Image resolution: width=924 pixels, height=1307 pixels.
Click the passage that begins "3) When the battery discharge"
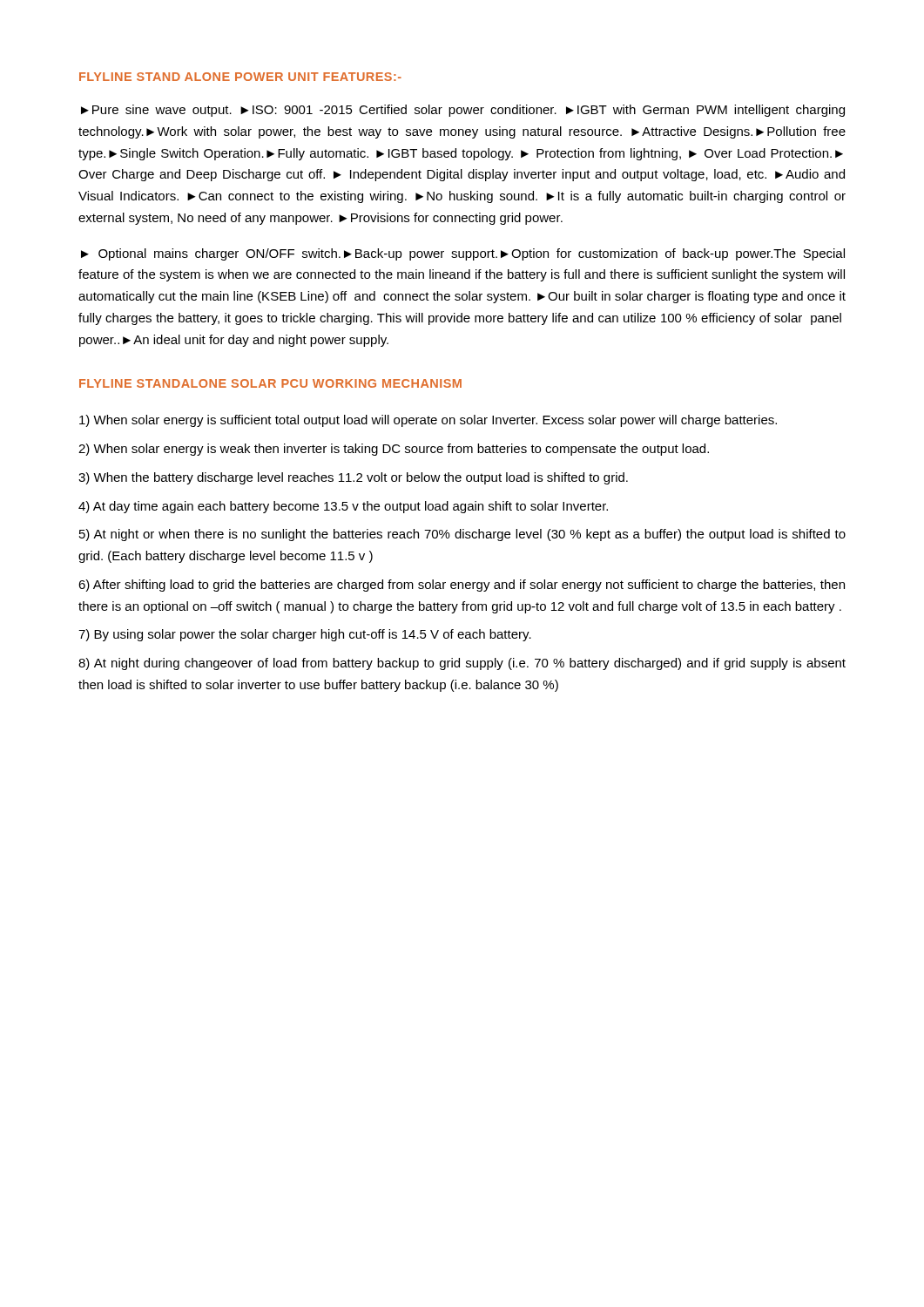click(354, 477)
